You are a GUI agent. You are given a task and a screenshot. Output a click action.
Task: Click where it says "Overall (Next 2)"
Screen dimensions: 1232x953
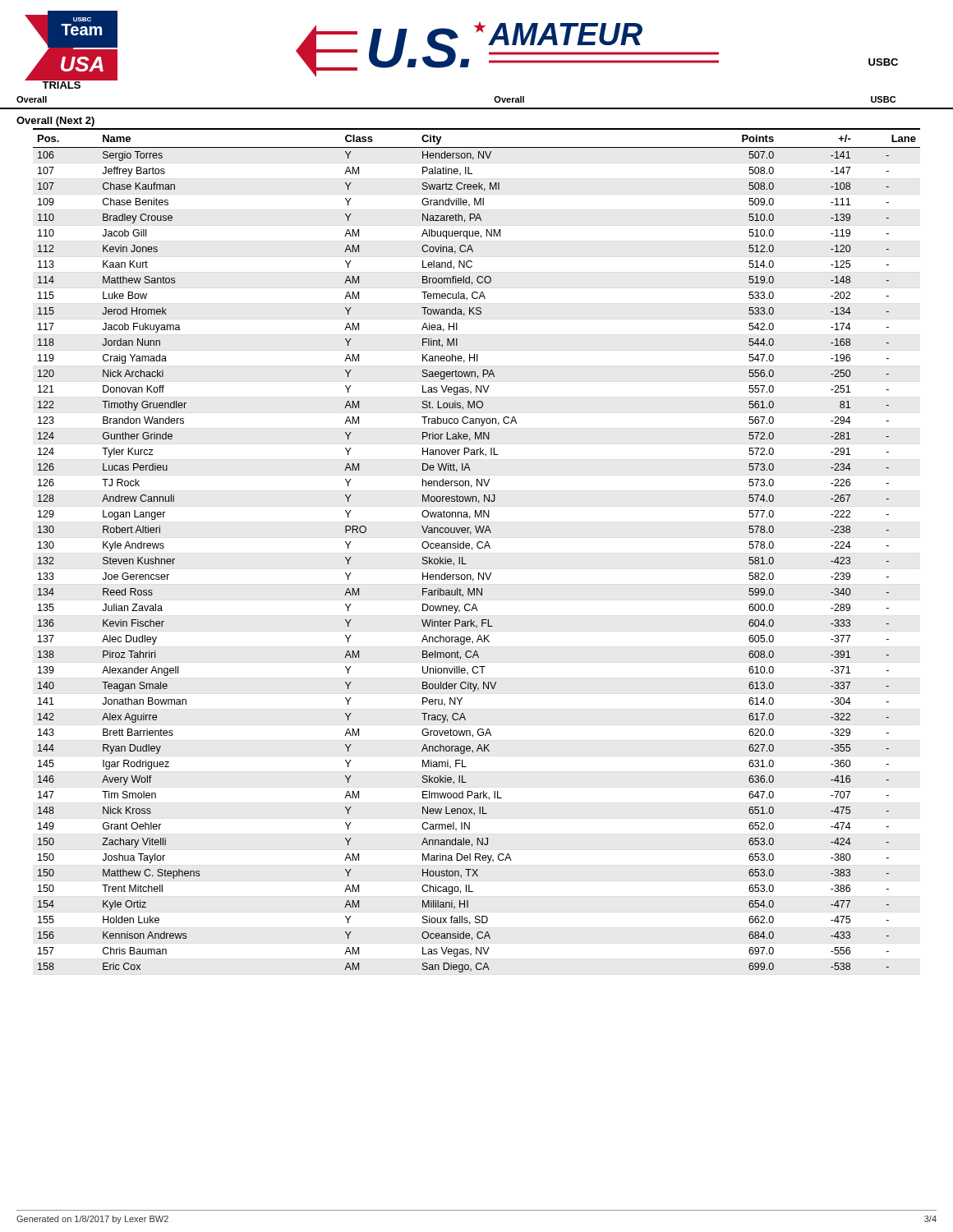[x=56, y=120]
